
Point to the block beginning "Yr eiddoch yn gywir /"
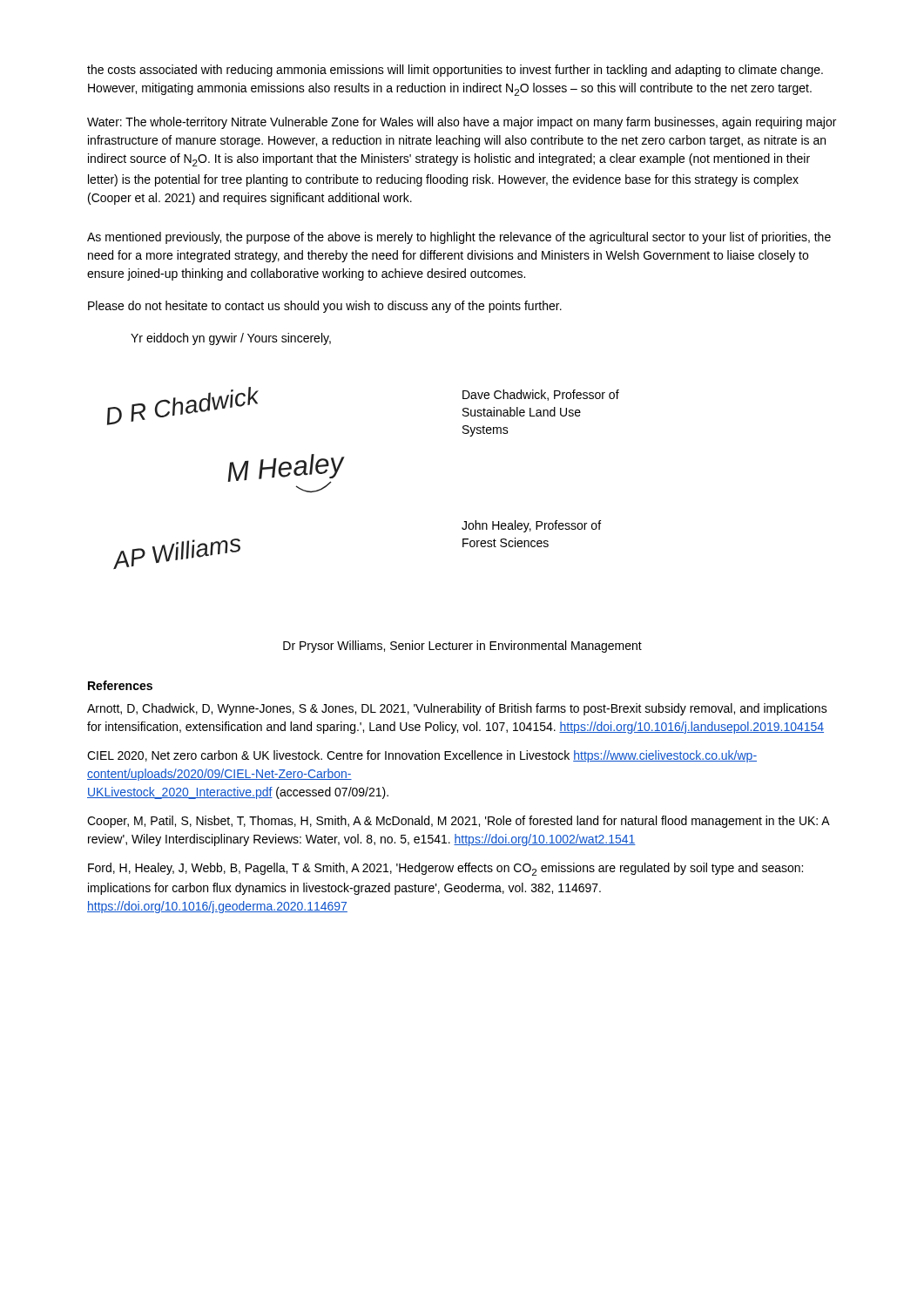(x=231, y=338)
